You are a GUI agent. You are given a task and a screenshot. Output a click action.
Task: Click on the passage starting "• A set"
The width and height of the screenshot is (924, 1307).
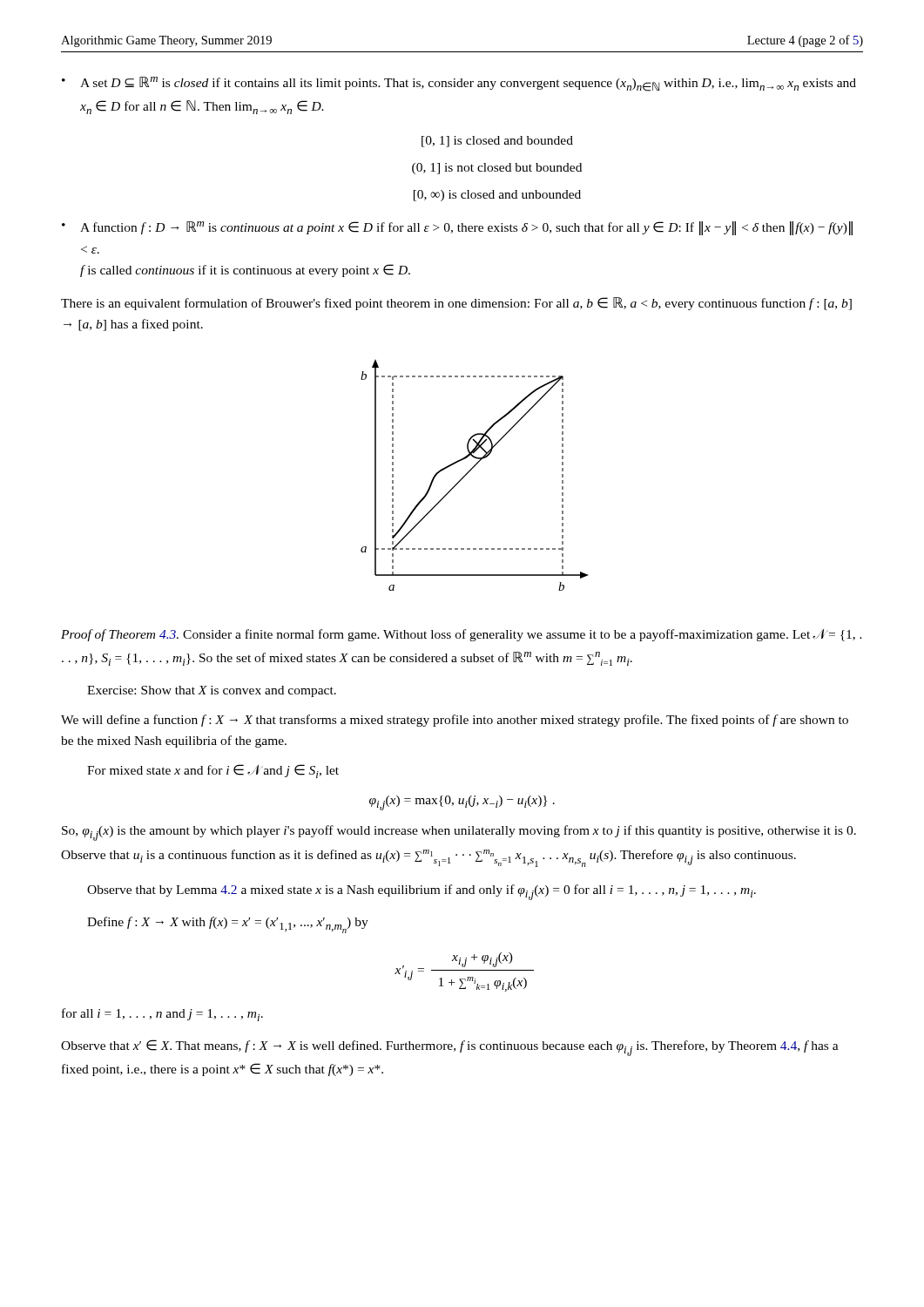[x=462, y=95]
